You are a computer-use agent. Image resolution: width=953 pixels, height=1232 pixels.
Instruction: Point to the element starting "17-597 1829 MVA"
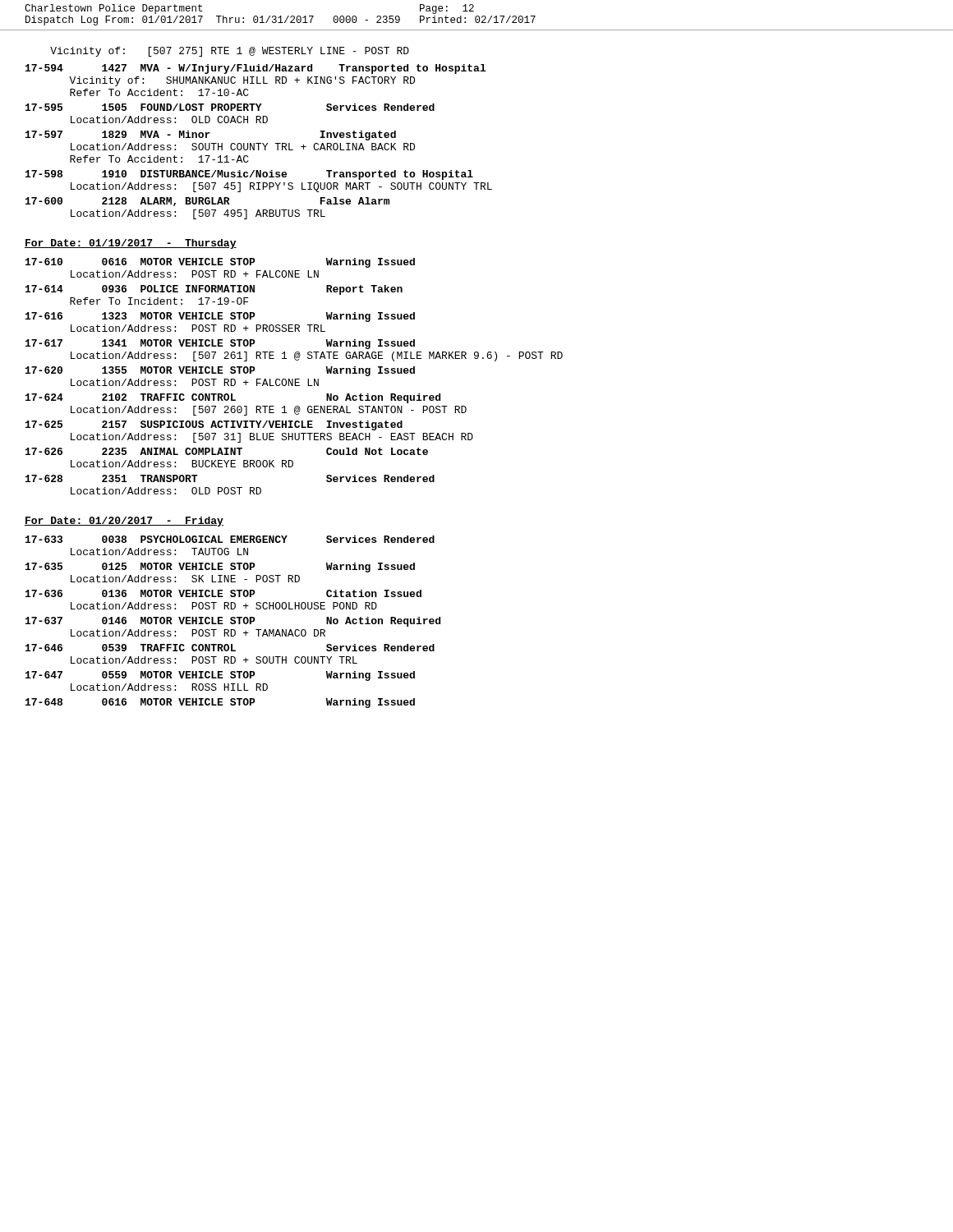[220, 147]
